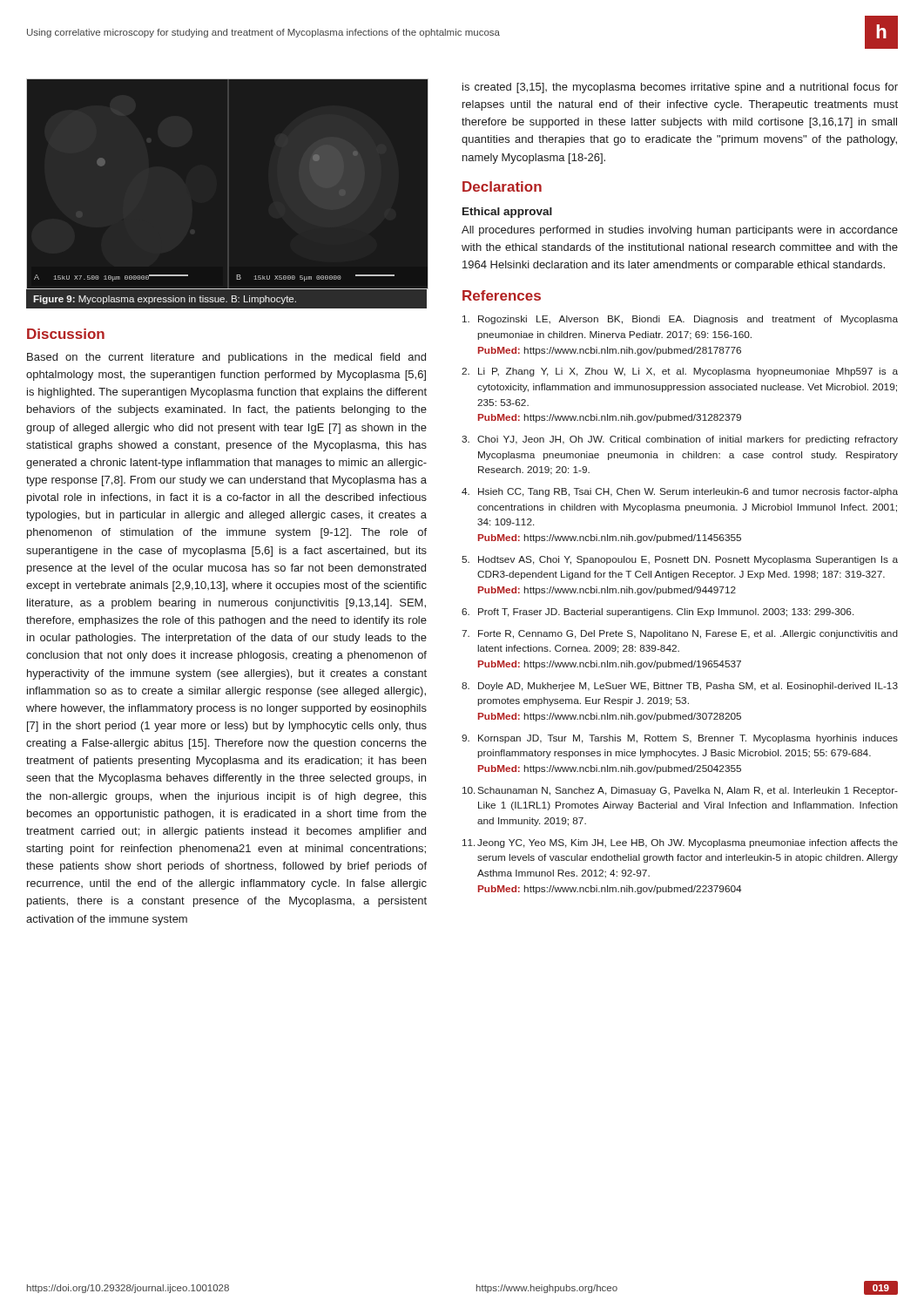Viewport: 924px width, 1307px height.
Task: Locate the text block that says "Based on the current literature and publications in"
Action: point(226,638)
